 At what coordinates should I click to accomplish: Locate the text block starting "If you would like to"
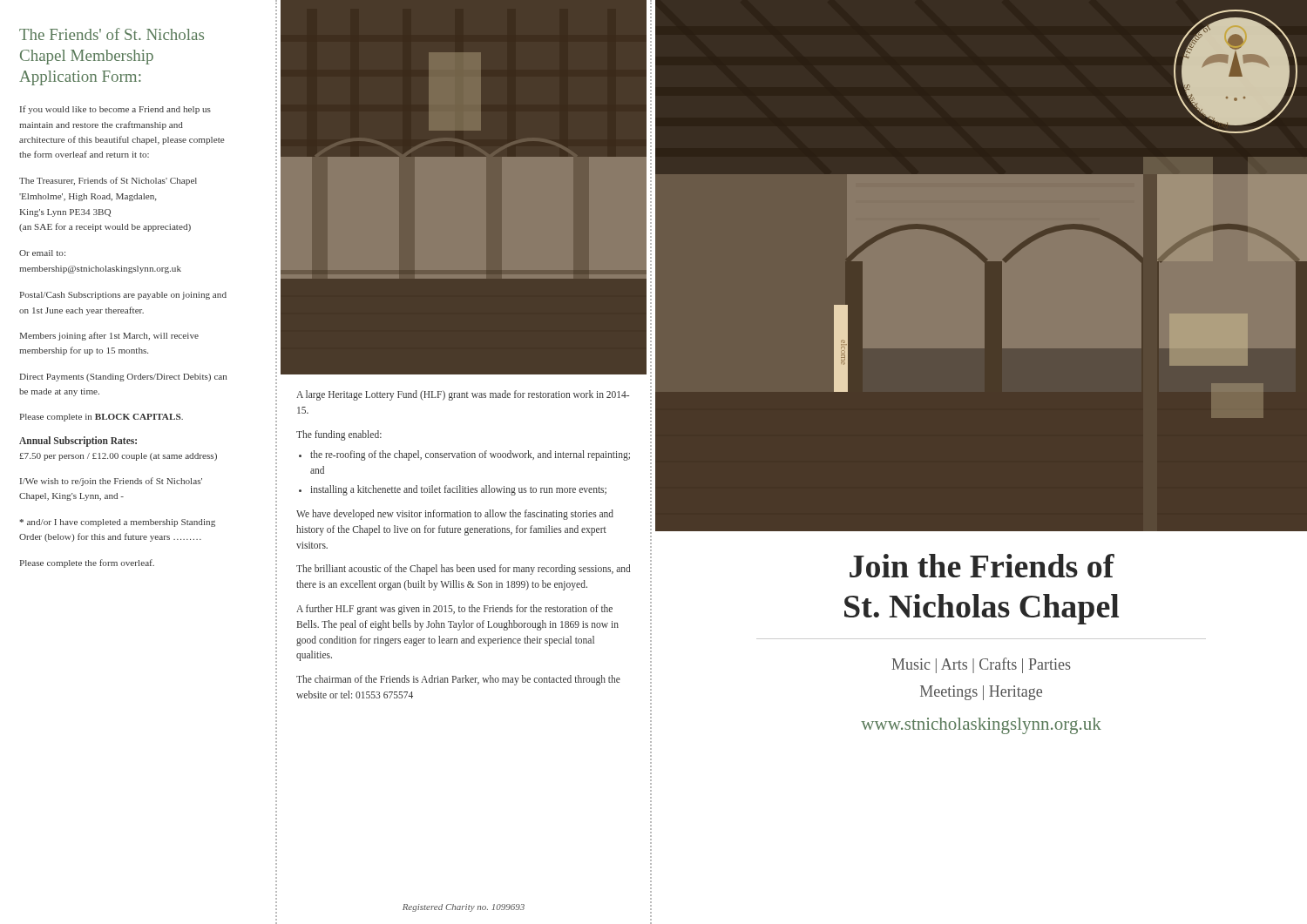(122, 132)
